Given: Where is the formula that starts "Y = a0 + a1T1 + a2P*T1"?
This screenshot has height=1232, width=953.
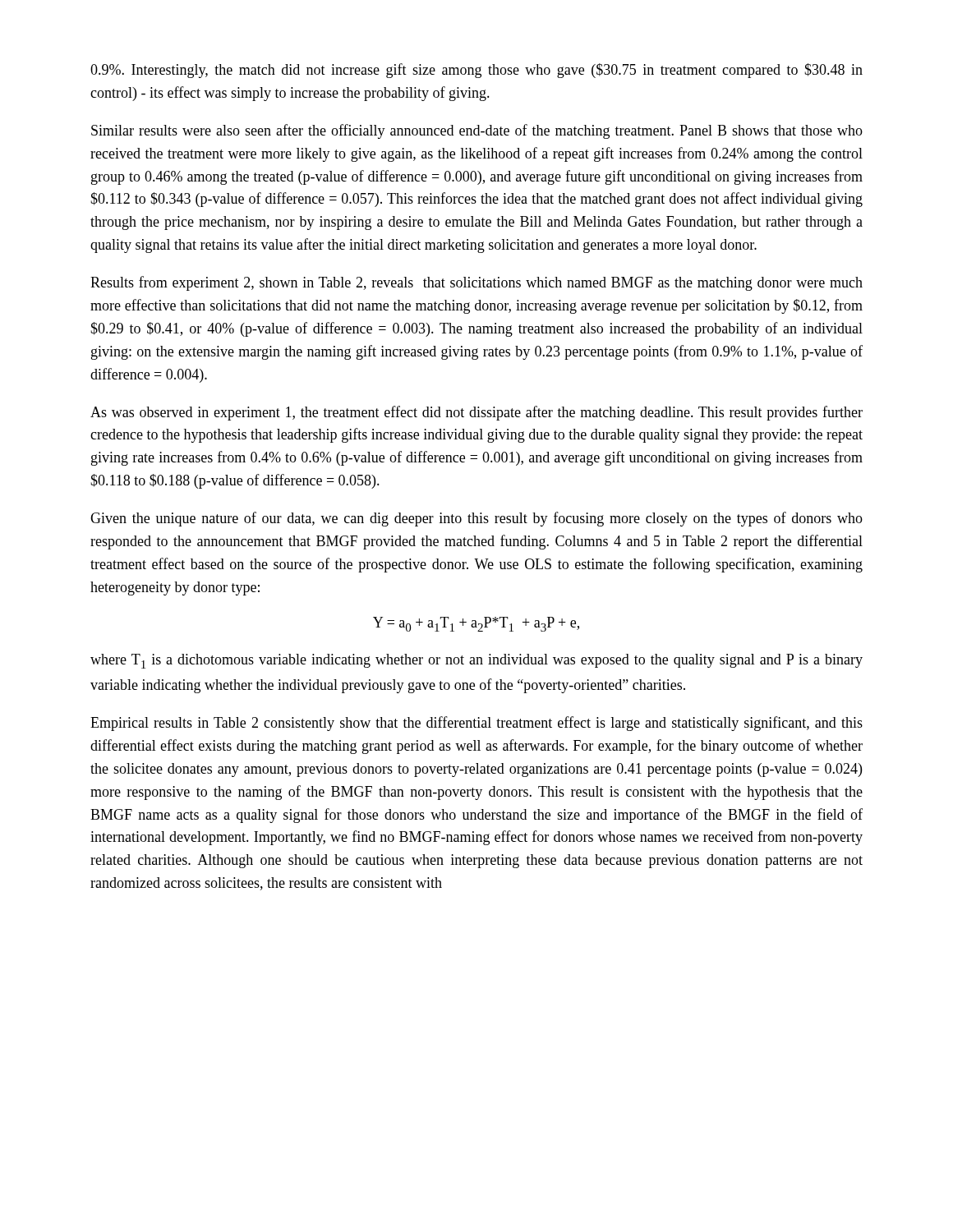Looking at the screenshot, I should pyautogui.click(x=476, y=624).
